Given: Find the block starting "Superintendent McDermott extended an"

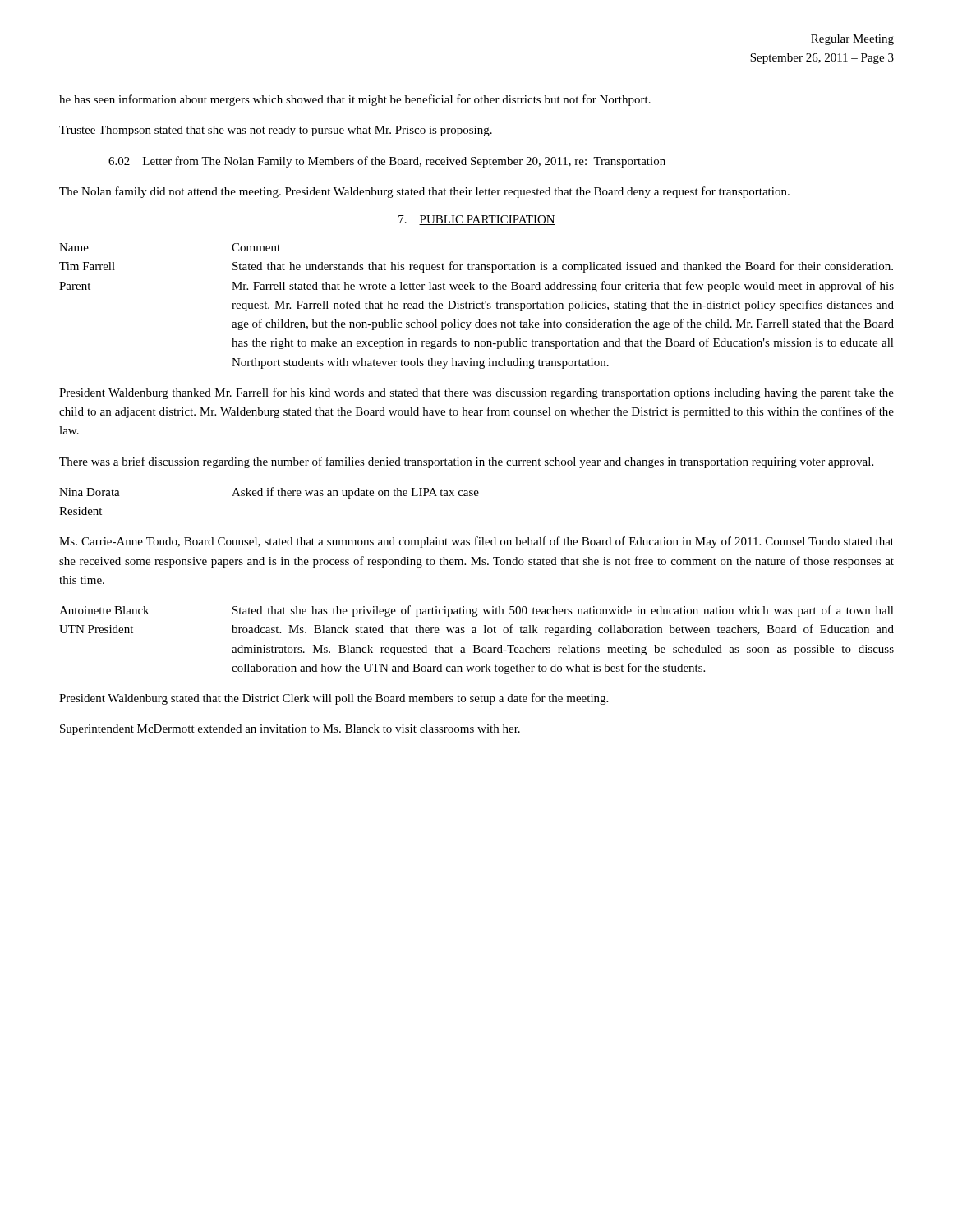Looking at the screenshot, I should (290, 729).
